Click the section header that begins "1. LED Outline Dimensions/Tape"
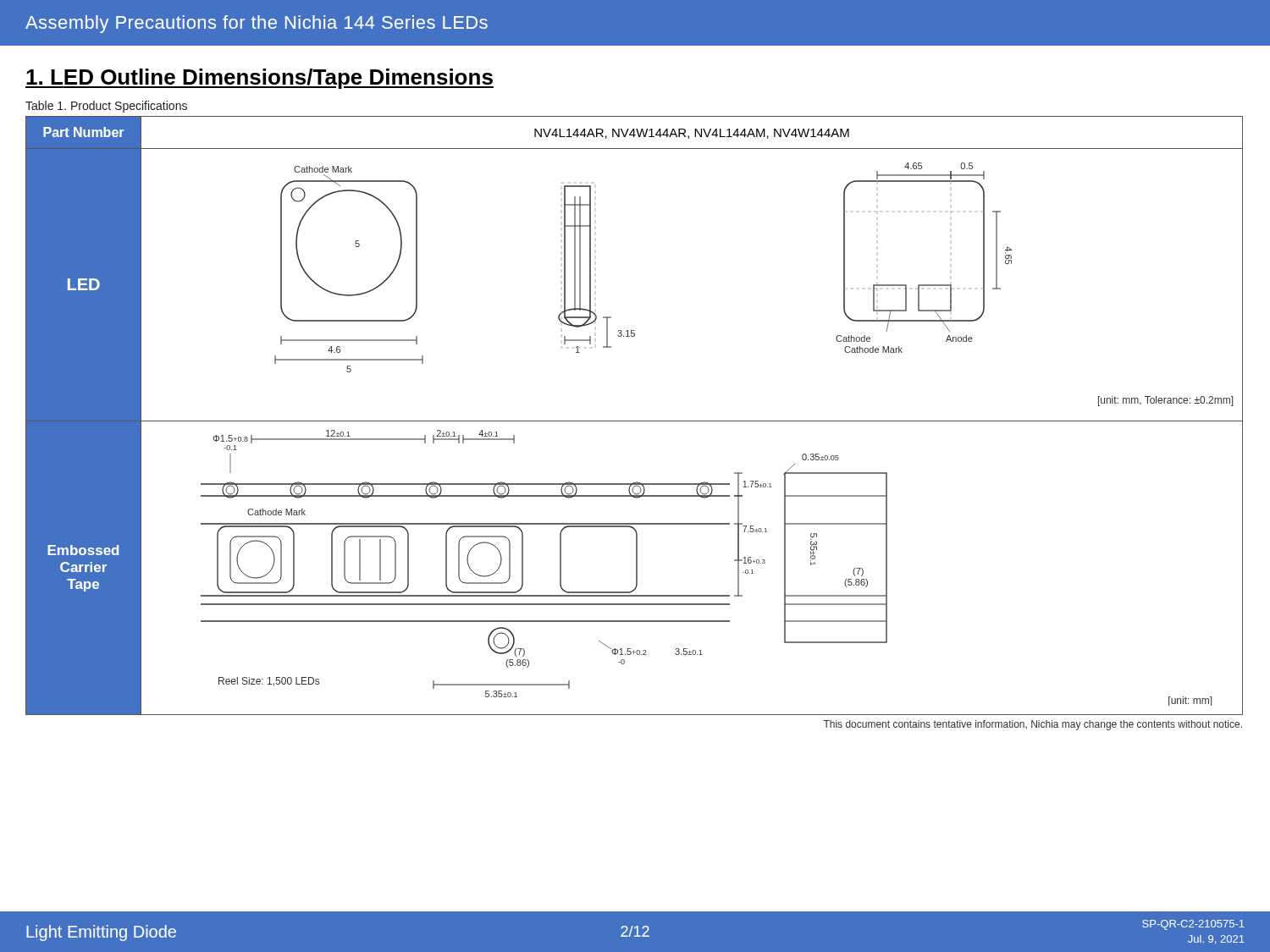Viewport: 1270px width, 952px height. pyautogui.click(x=259, y=77)
